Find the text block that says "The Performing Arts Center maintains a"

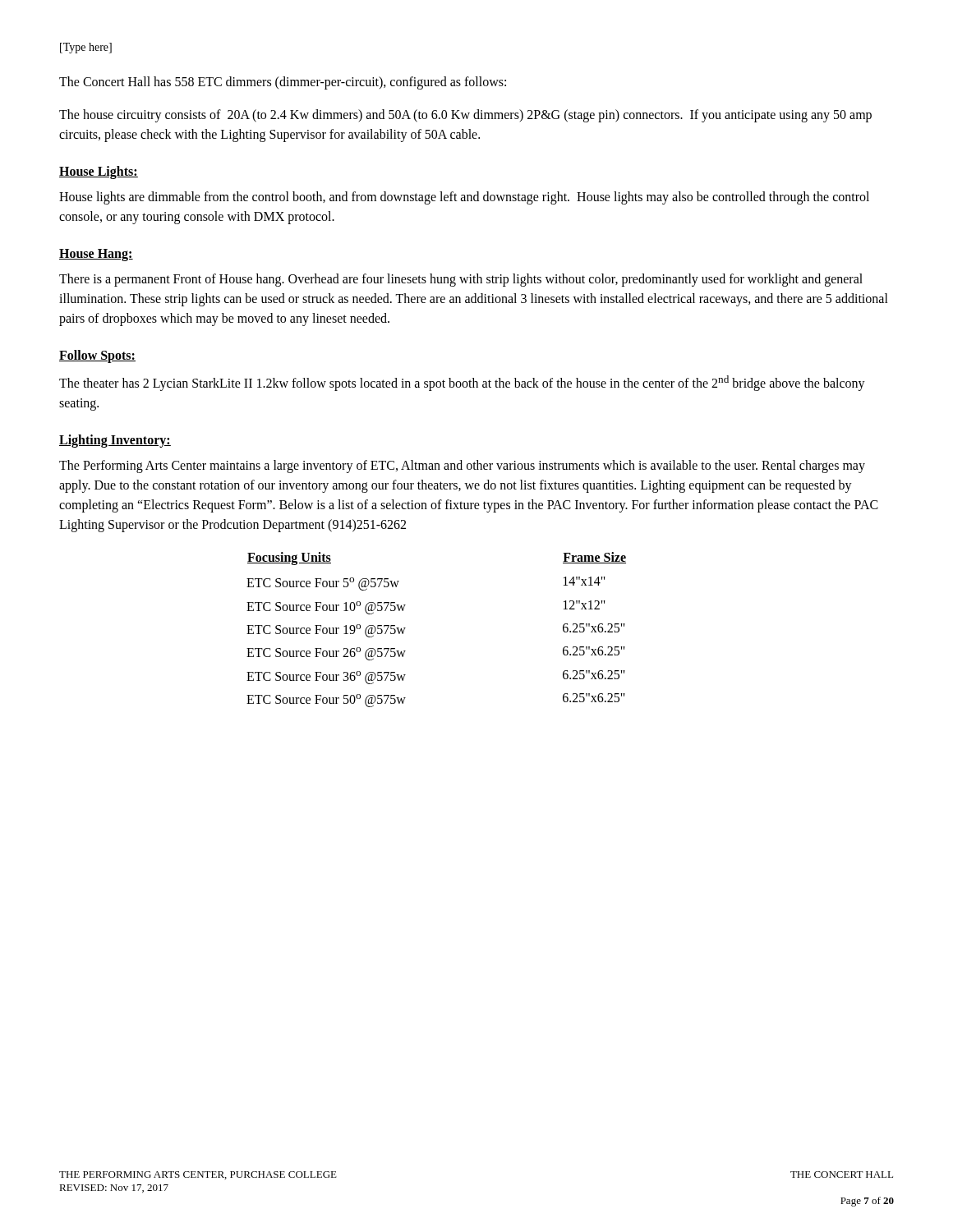coord(469,495)
